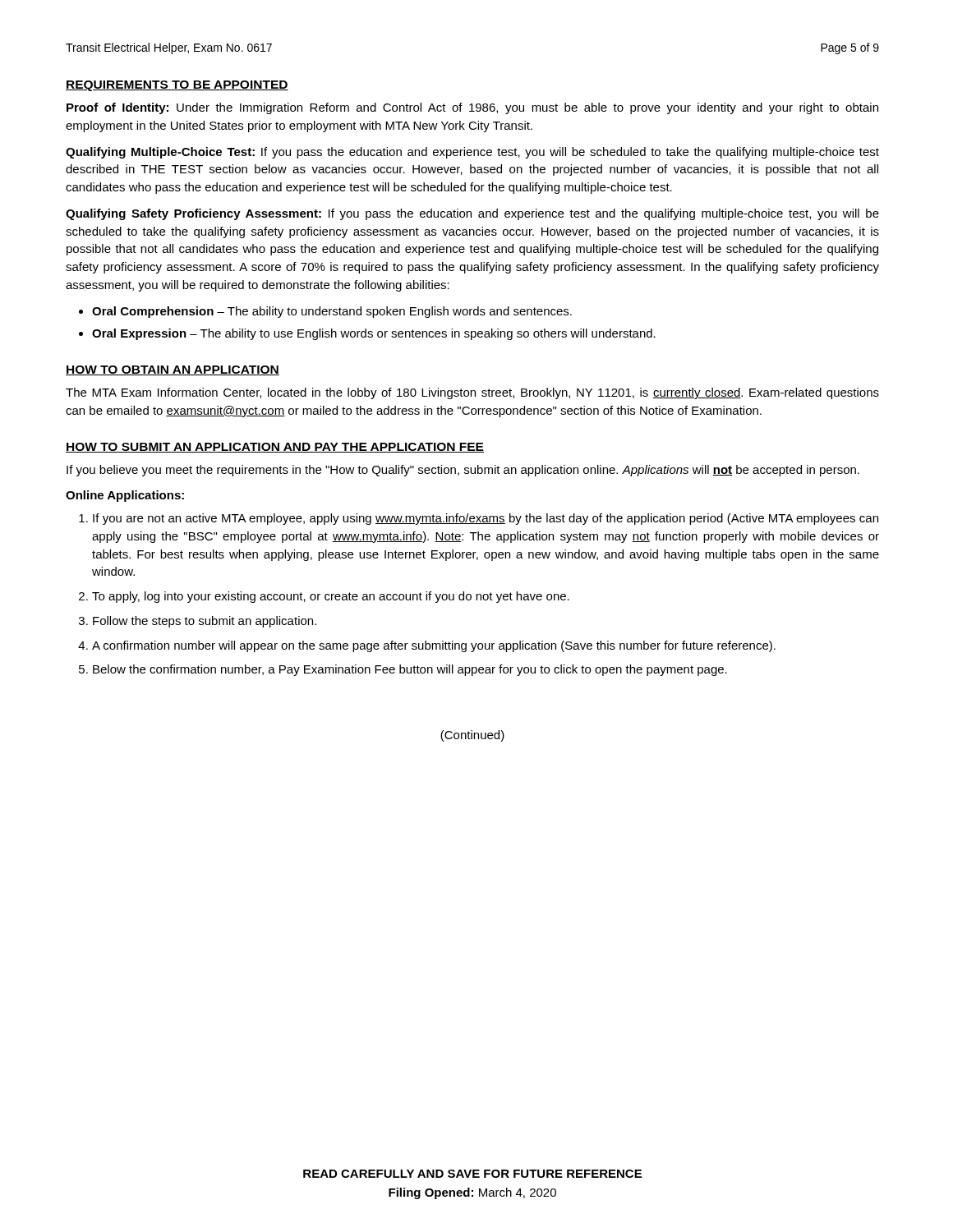Image resolution: width=953 pixels, height=1232 pixels.
Task: Select the block starting "Proof of Identity:"
Action: [472, 116]
